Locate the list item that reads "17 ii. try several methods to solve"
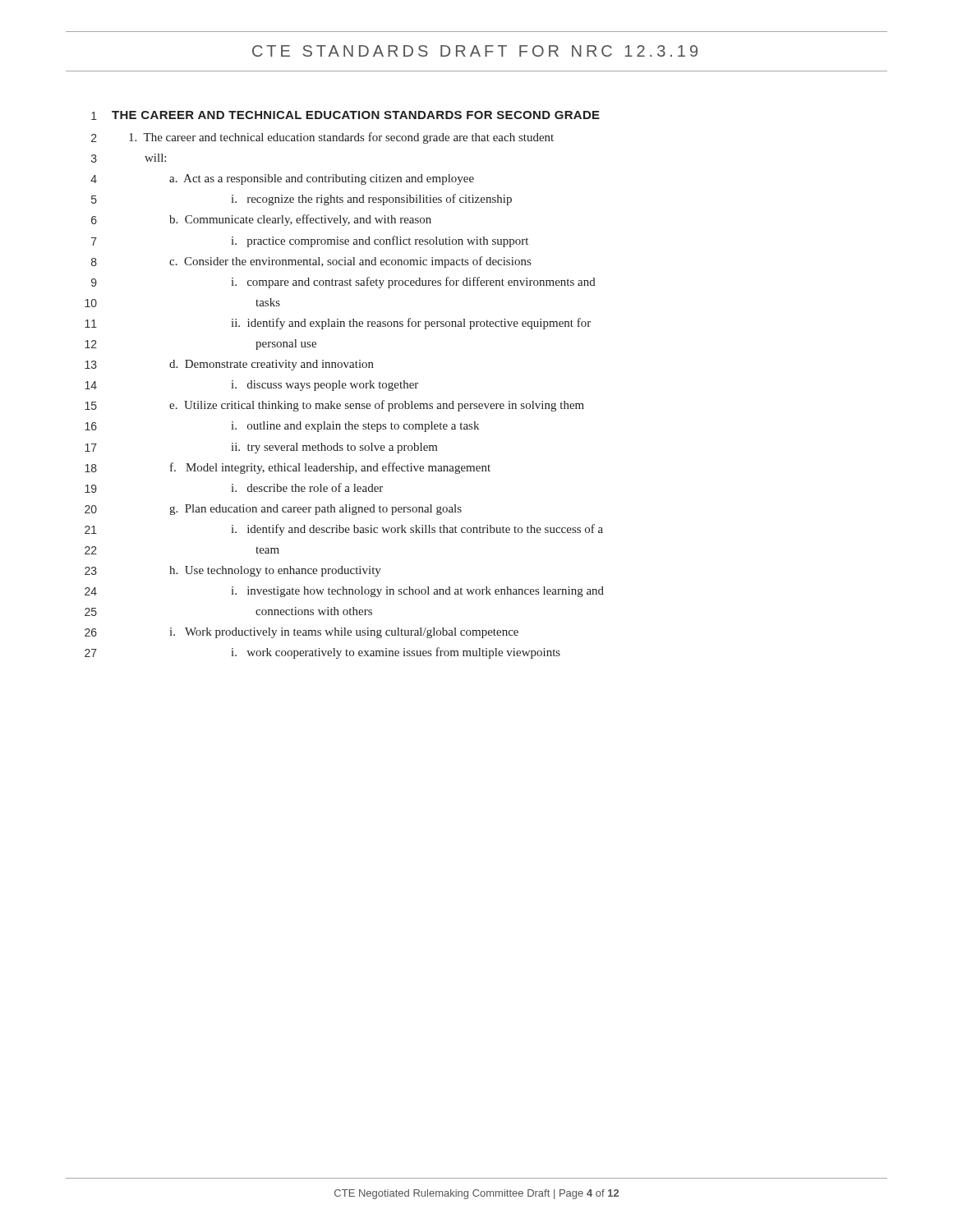 [261, 448]
